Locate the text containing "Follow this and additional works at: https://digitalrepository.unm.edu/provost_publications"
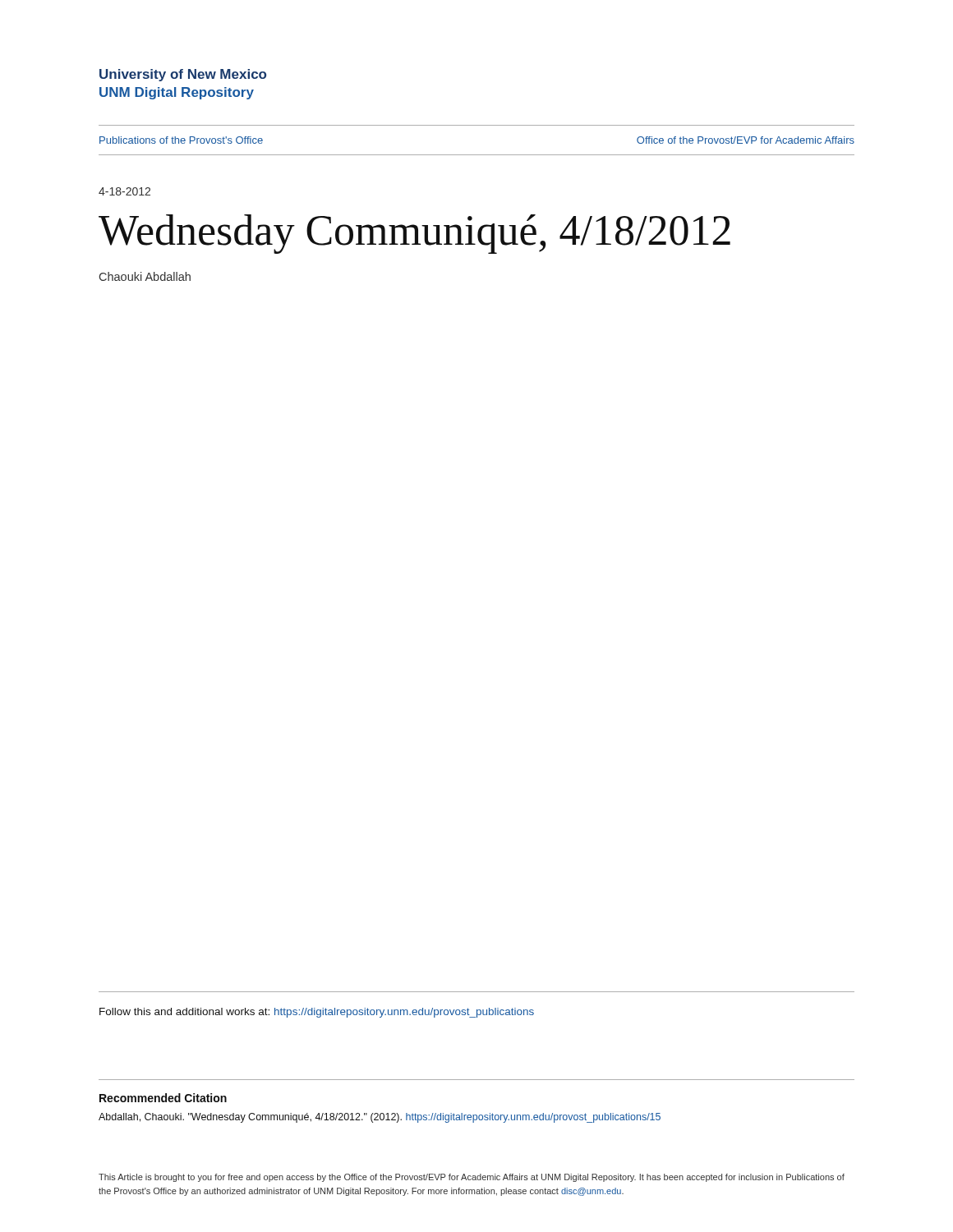953x1232 pixels. 316,1011
